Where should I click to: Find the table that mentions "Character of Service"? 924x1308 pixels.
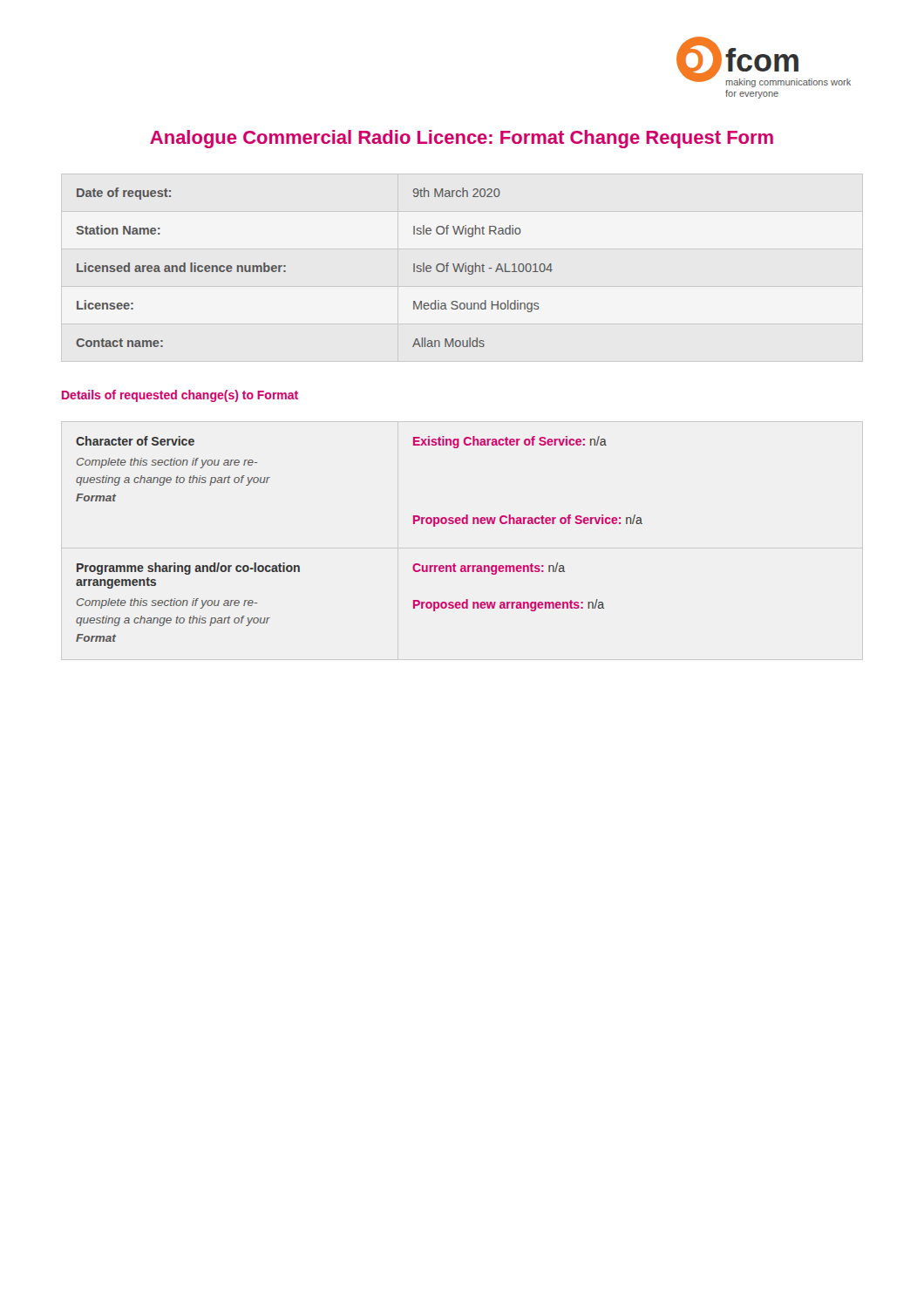[462, 541]
